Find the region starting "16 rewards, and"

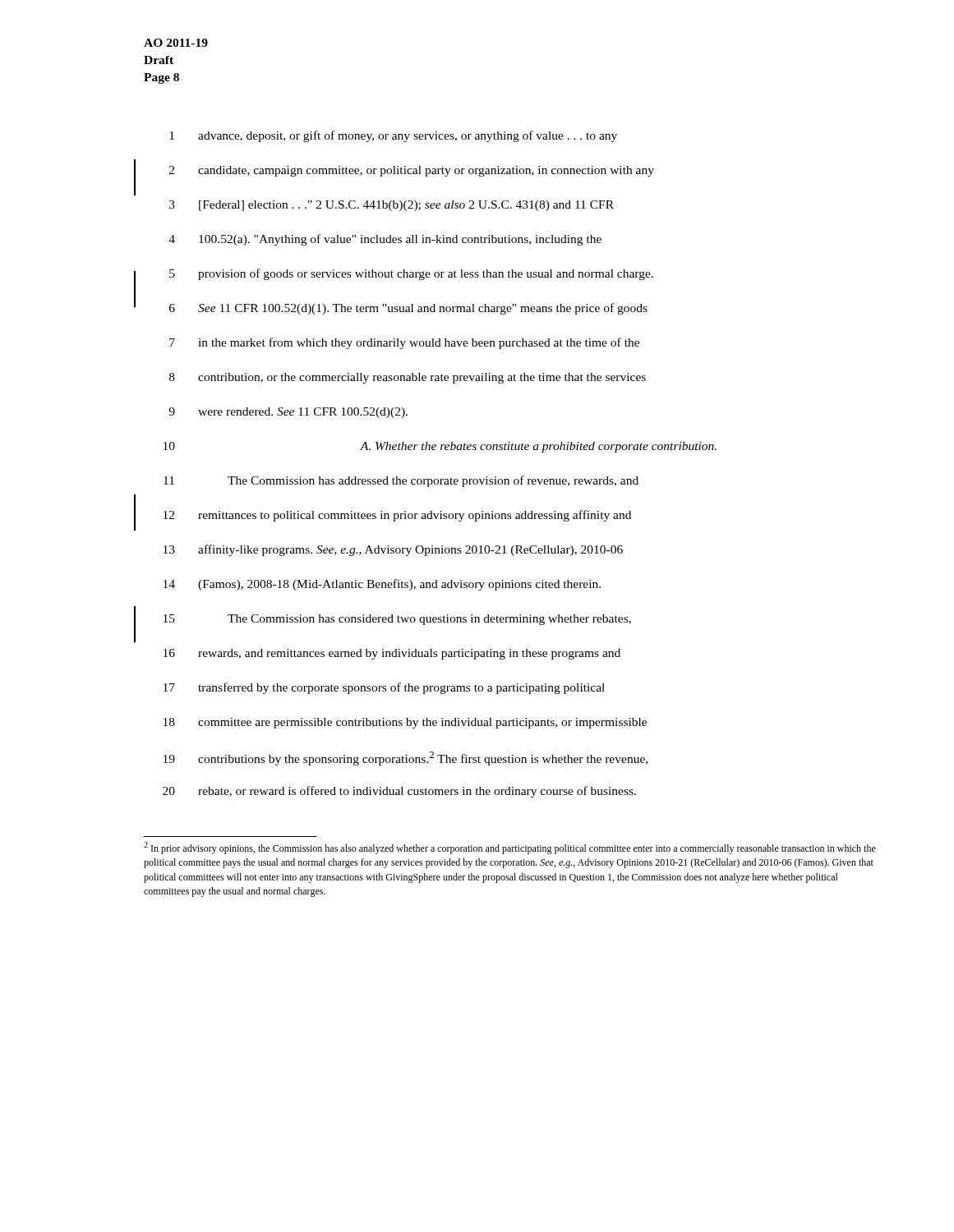point(512,653)
